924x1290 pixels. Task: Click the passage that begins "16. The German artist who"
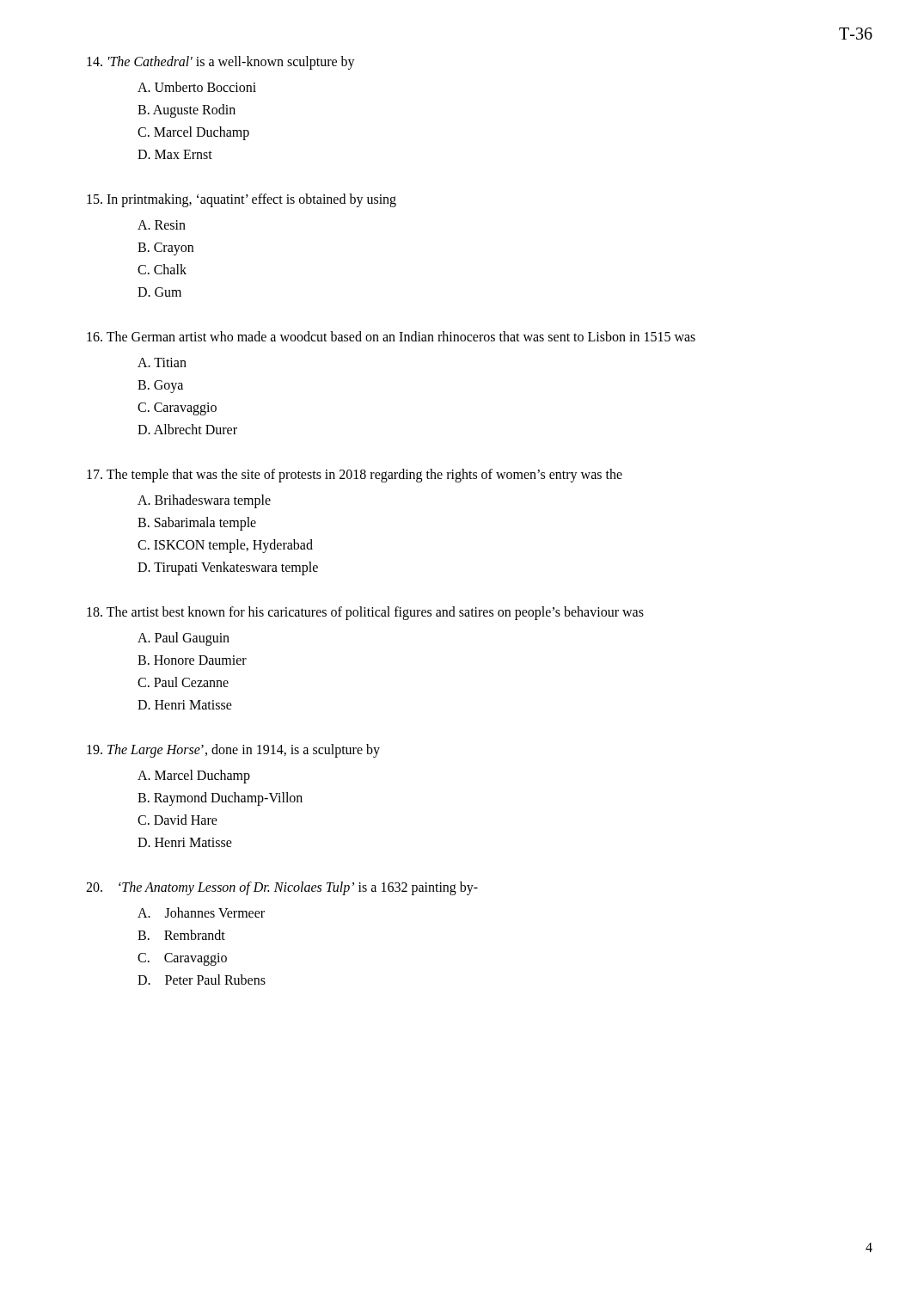coord(391,336)
